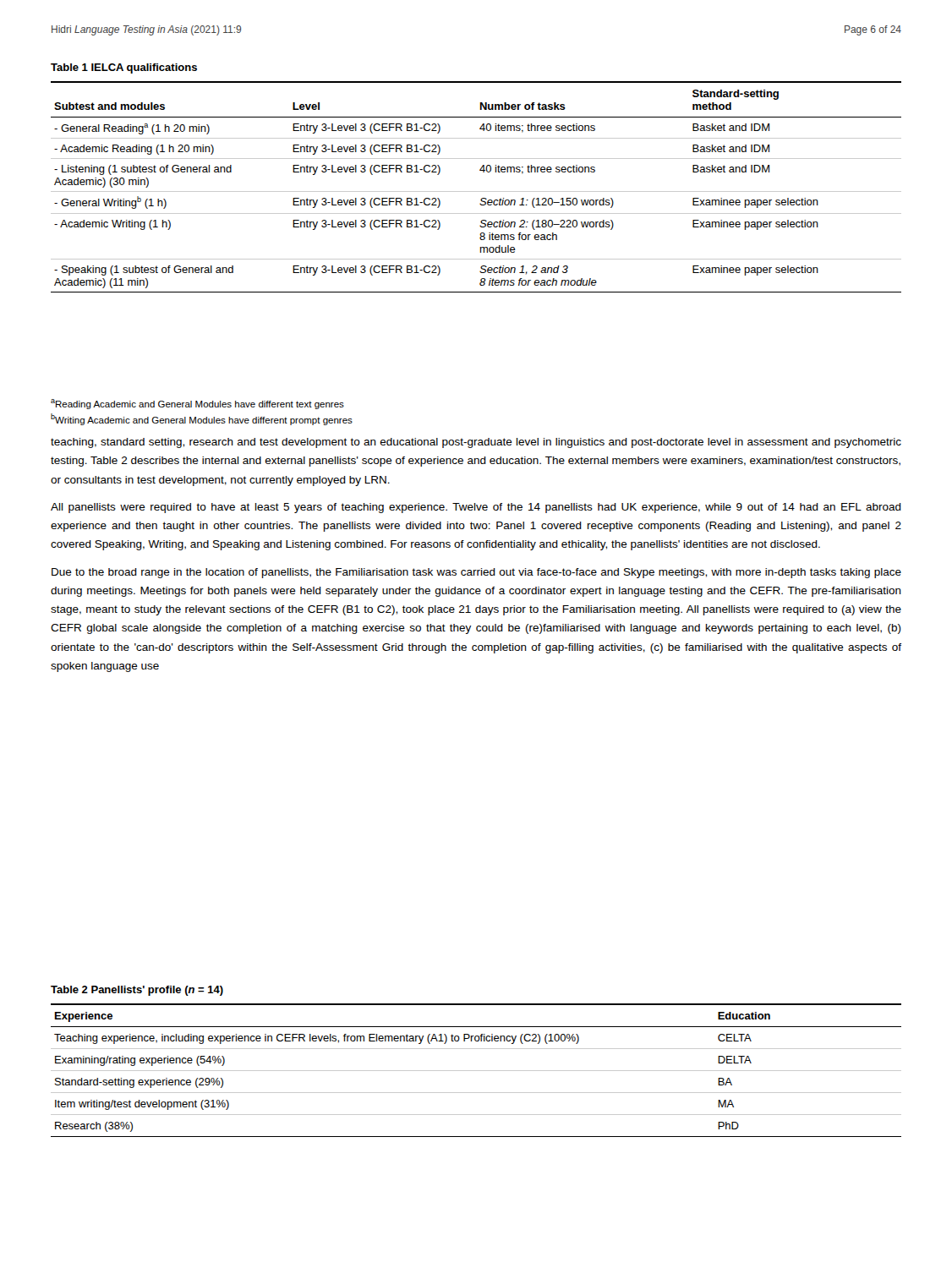Find the caption that reads "Table 2 Panellists' profile (n = 14)"
This screenshot has height=1268, width=952.
[x=137, y=989]
